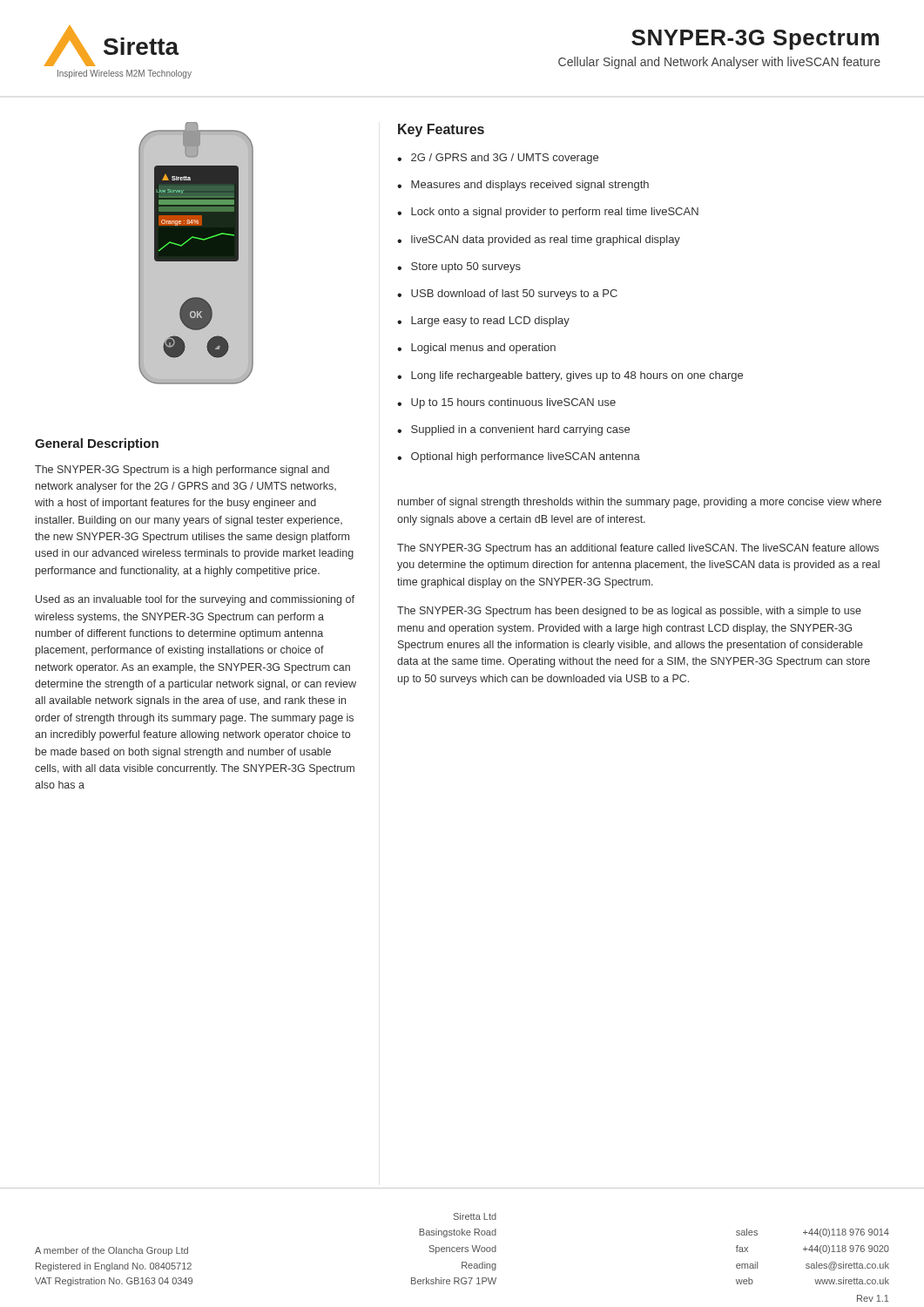Locate the block starting "number of signal"
The width and height of the screenshot is (924, 1307).
pos(639,511)
